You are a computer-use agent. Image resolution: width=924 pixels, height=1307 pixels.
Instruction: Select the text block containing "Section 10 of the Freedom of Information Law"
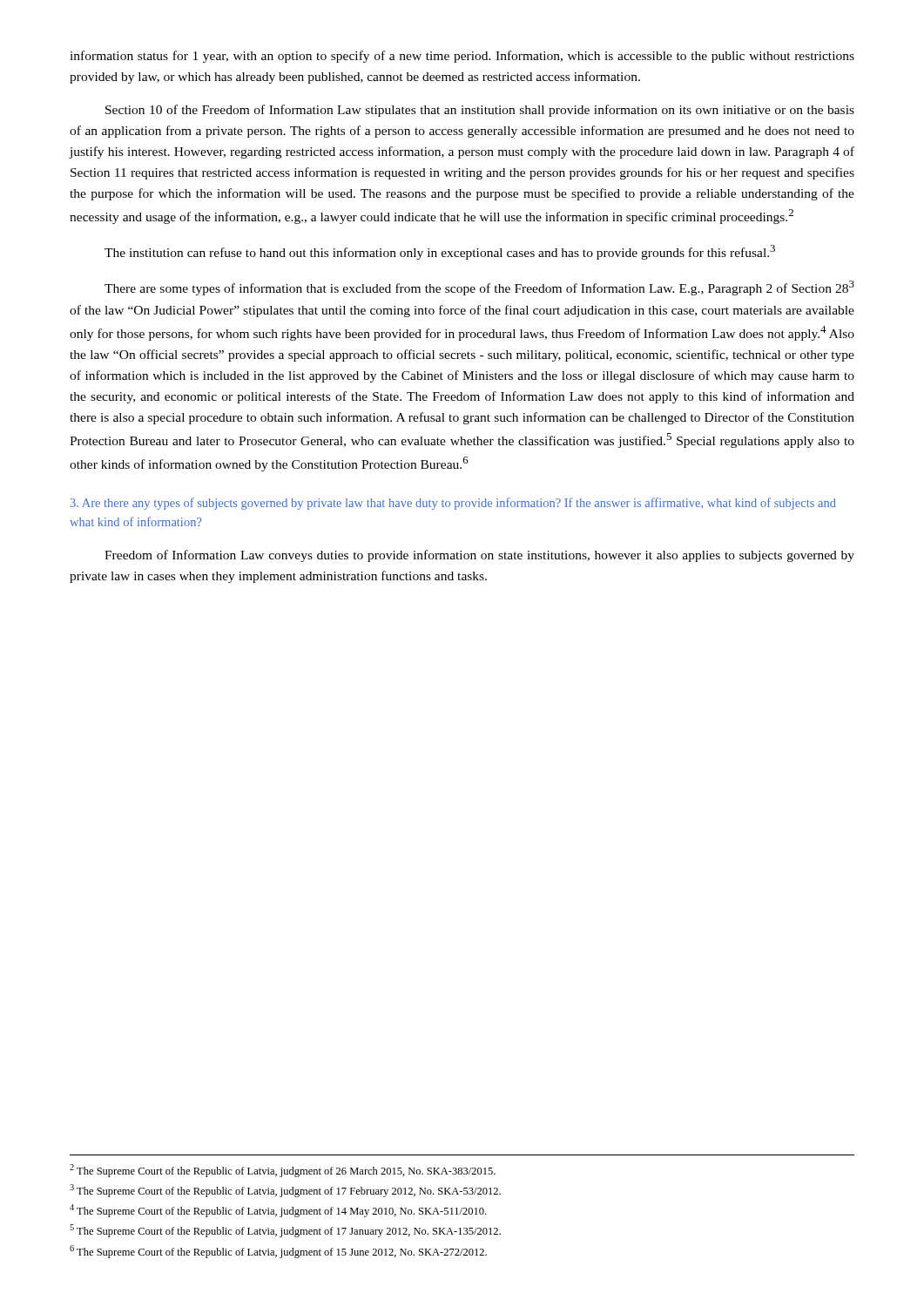462,164
